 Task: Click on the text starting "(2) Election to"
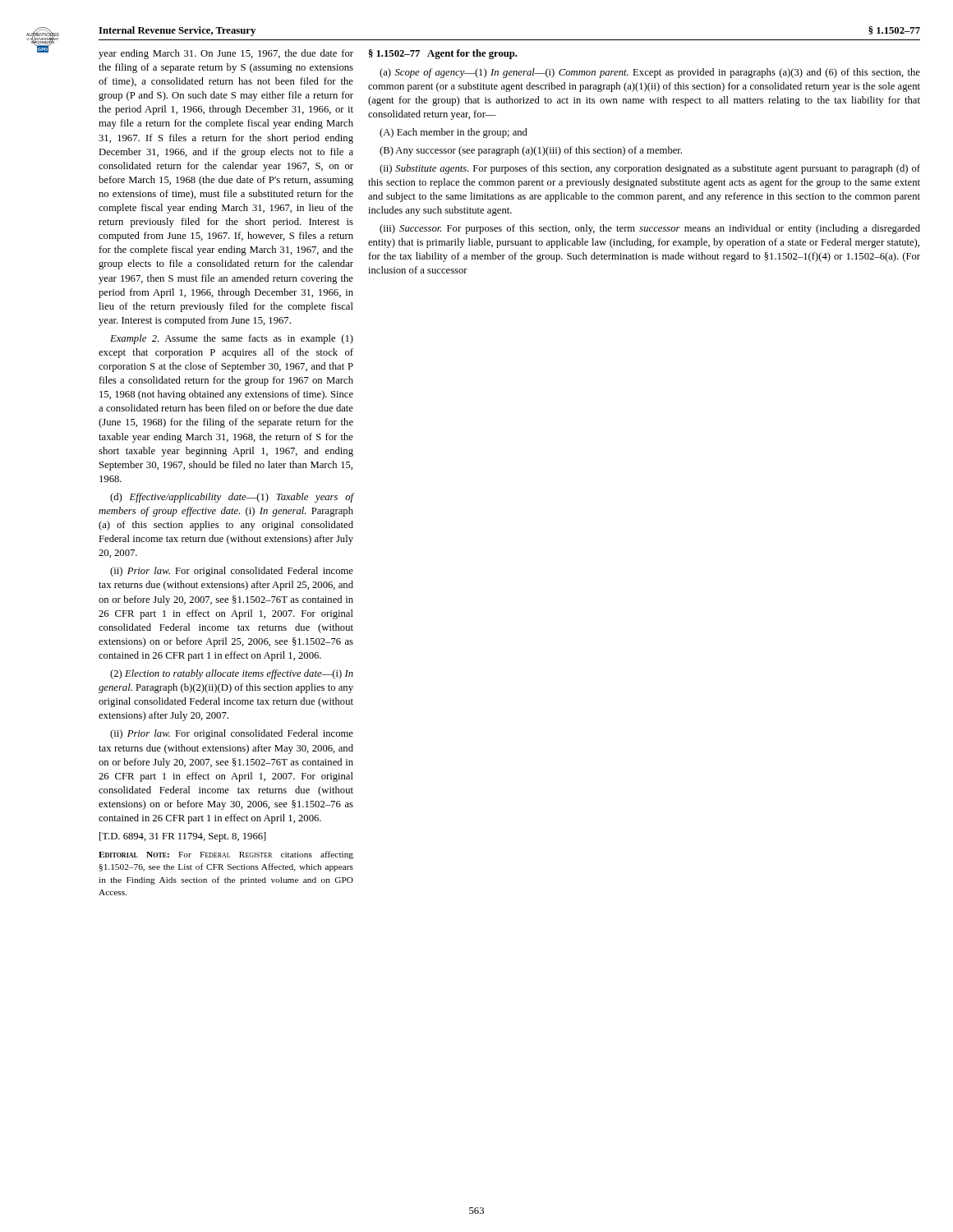pos(226,695)
